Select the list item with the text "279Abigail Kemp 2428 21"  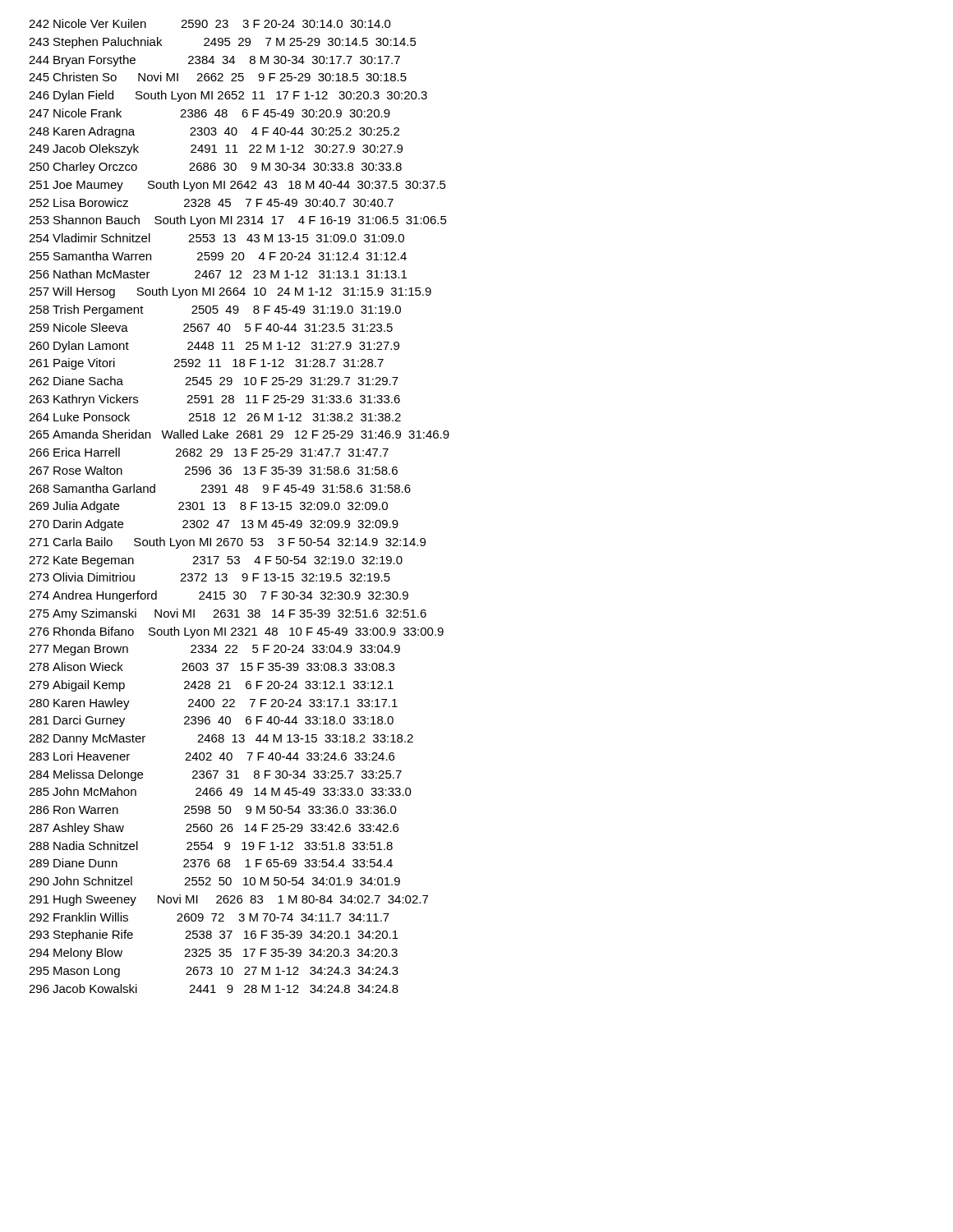211,686
